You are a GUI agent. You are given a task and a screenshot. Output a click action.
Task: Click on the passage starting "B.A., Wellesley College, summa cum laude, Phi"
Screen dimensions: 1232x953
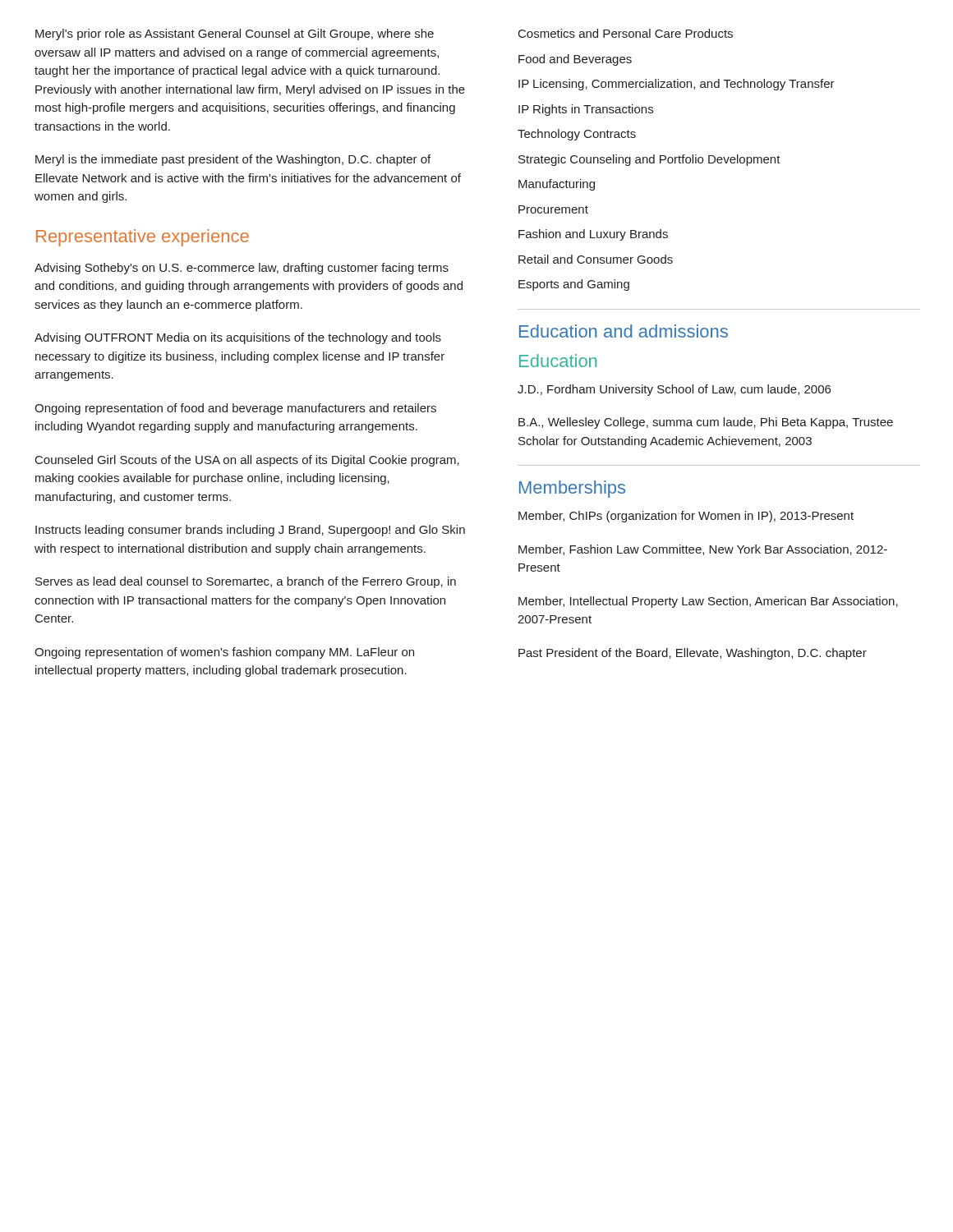click(706, 431)
